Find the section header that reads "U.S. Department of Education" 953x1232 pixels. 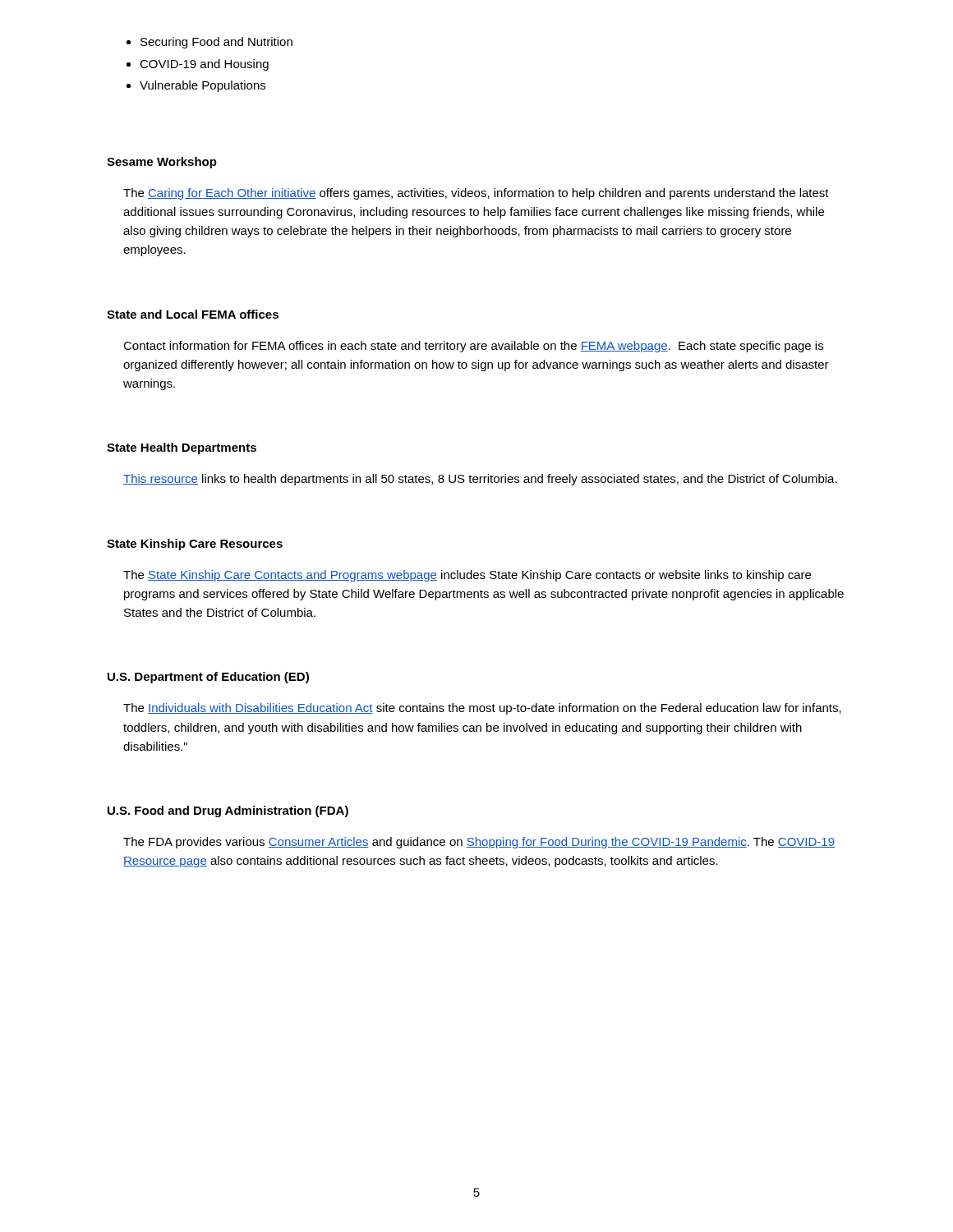[x=208, y=677]
